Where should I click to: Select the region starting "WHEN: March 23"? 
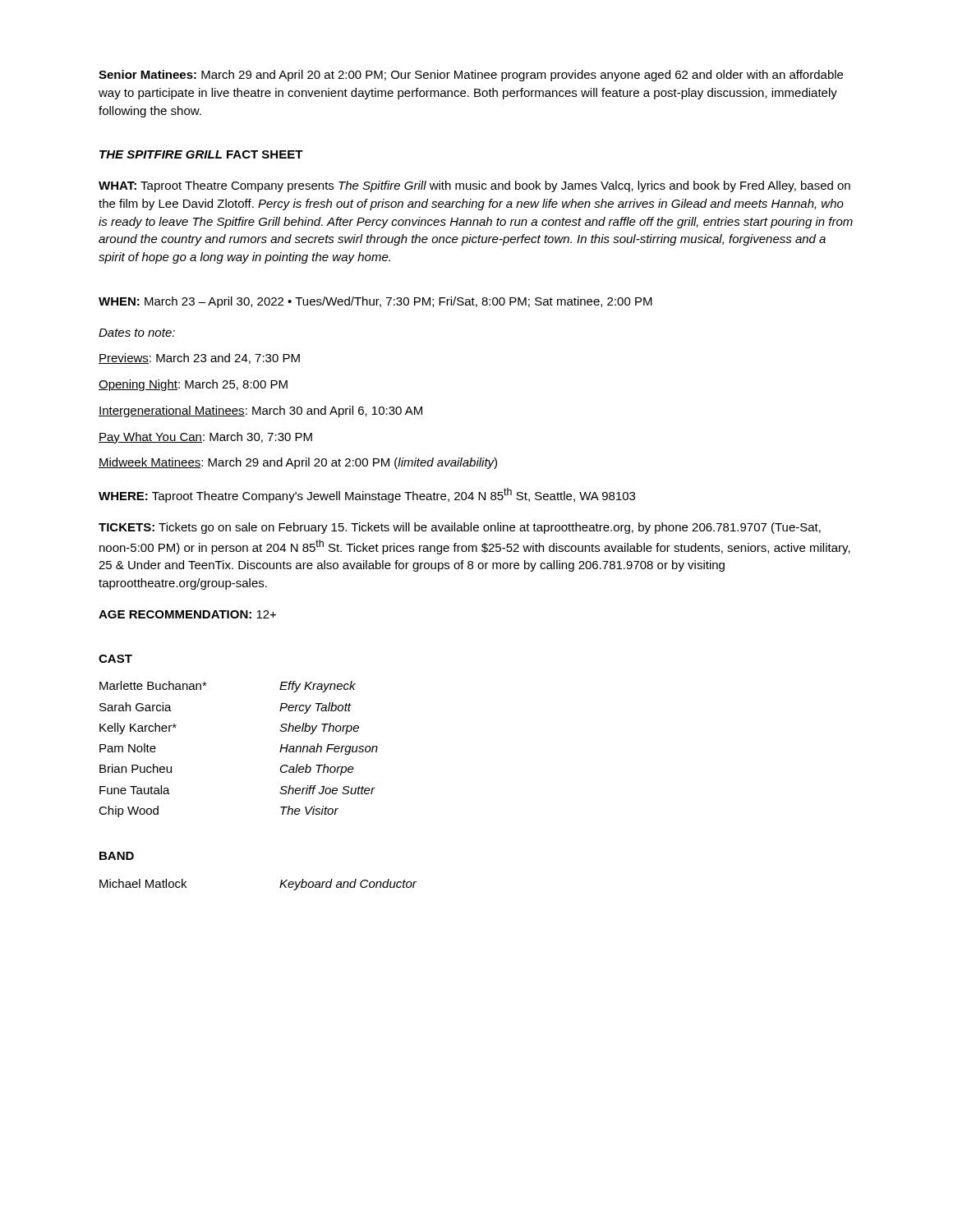tap(476, 301)
